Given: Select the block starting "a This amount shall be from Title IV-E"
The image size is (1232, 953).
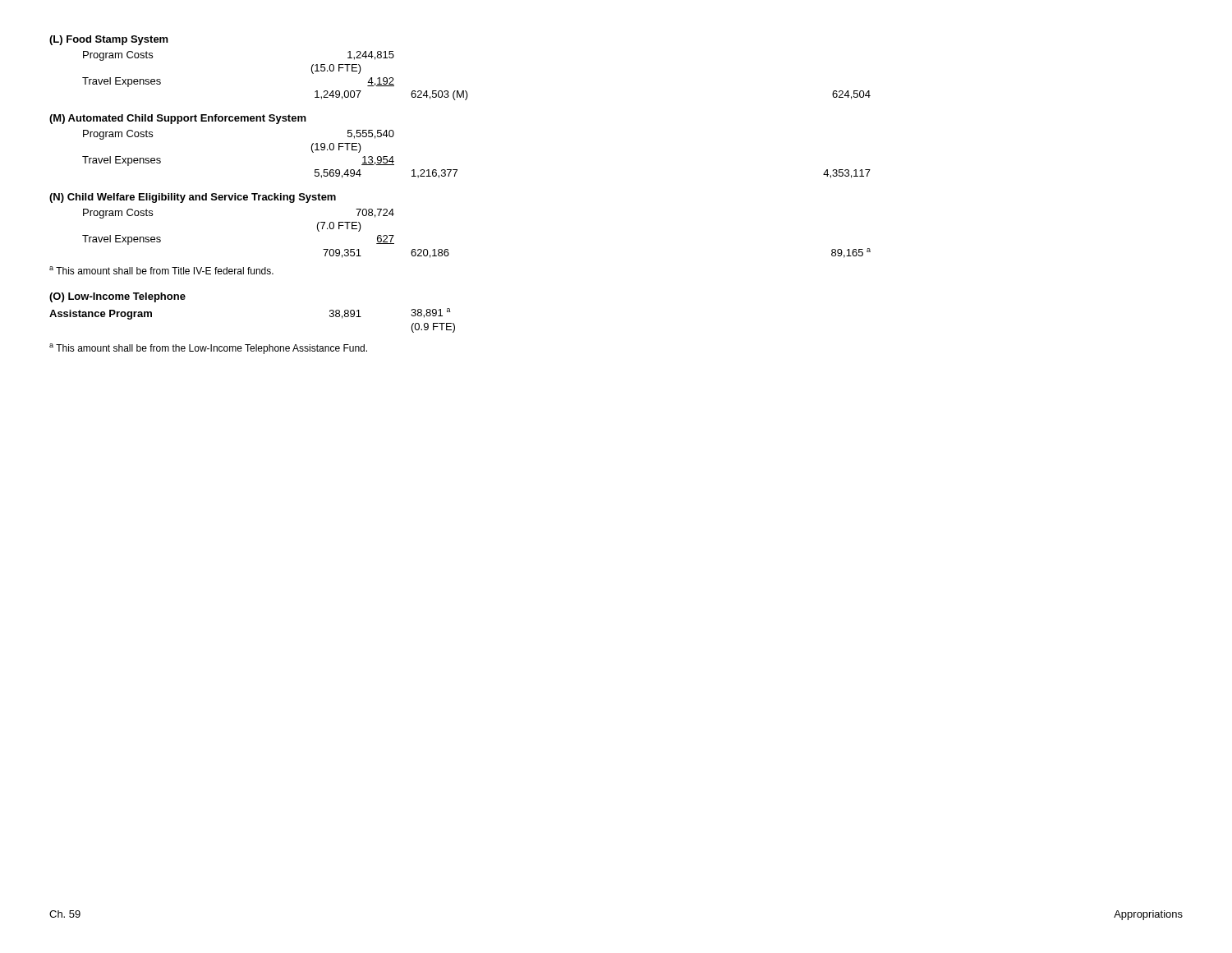Looking at the screenshot, I should pos(162,271).
